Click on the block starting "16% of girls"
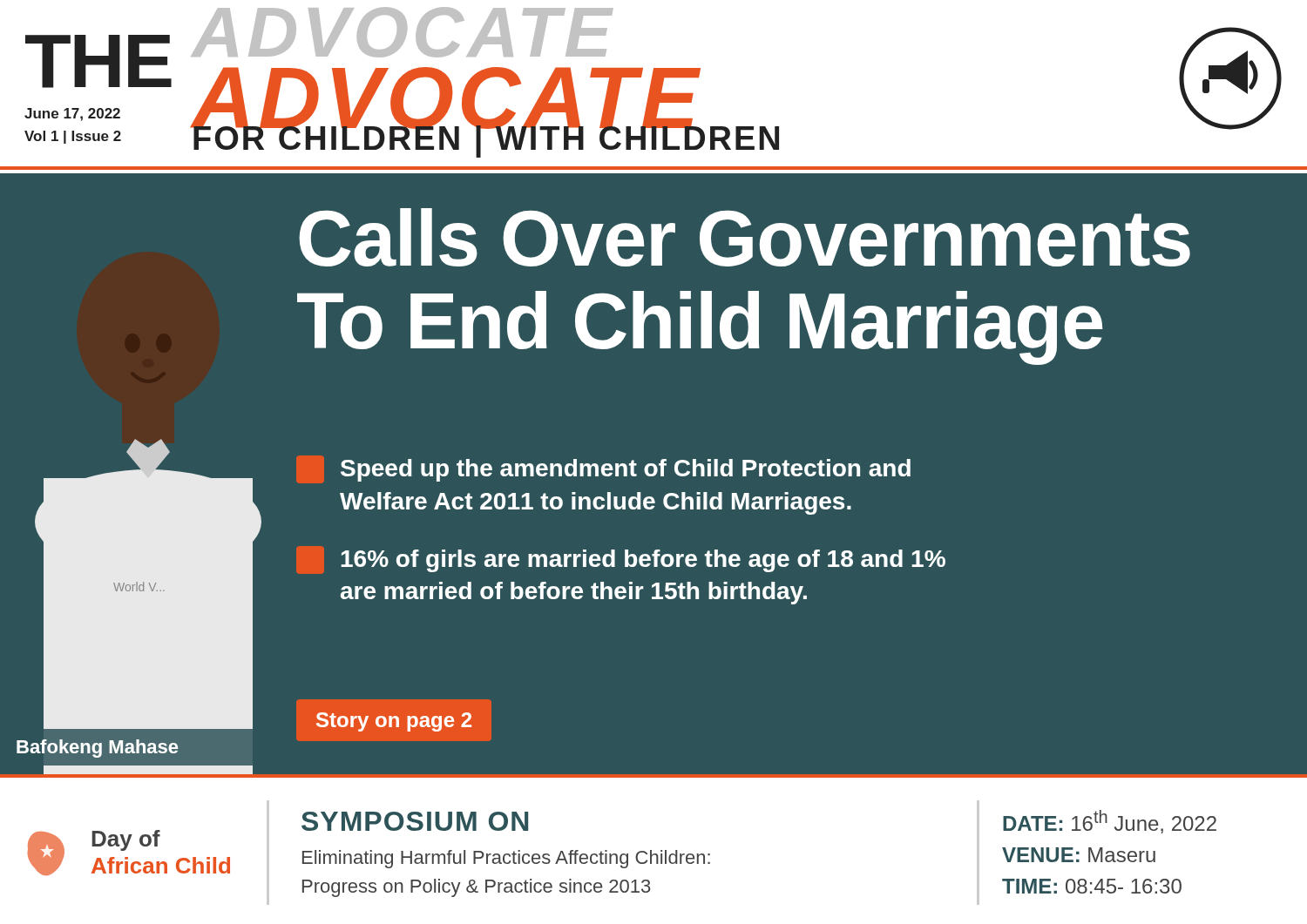The width and height of the screenshot is (1307, 924). coord(621,575)
